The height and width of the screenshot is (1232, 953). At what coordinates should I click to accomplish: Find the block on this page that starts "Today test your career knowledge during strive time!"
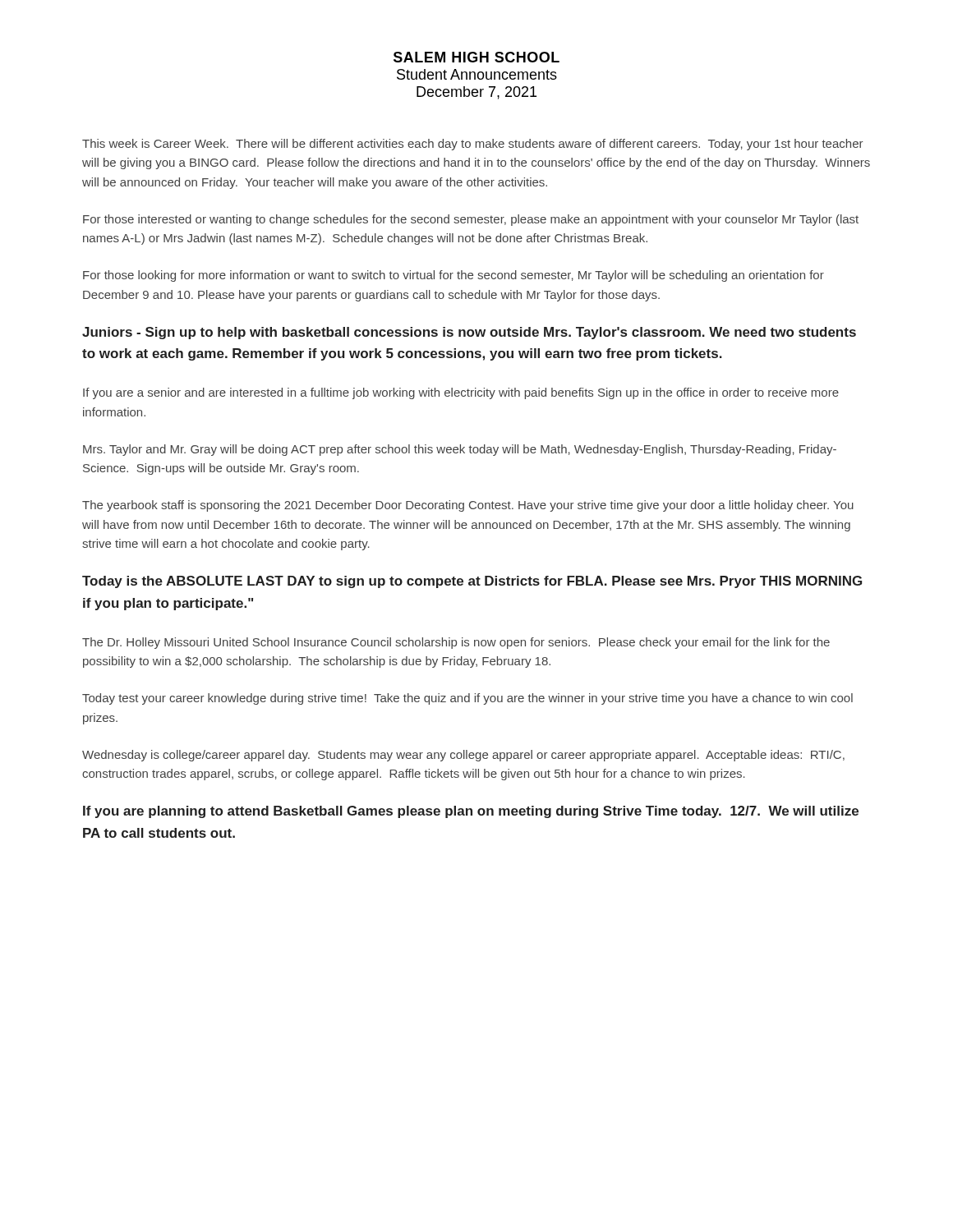click(x=468, y=708)
